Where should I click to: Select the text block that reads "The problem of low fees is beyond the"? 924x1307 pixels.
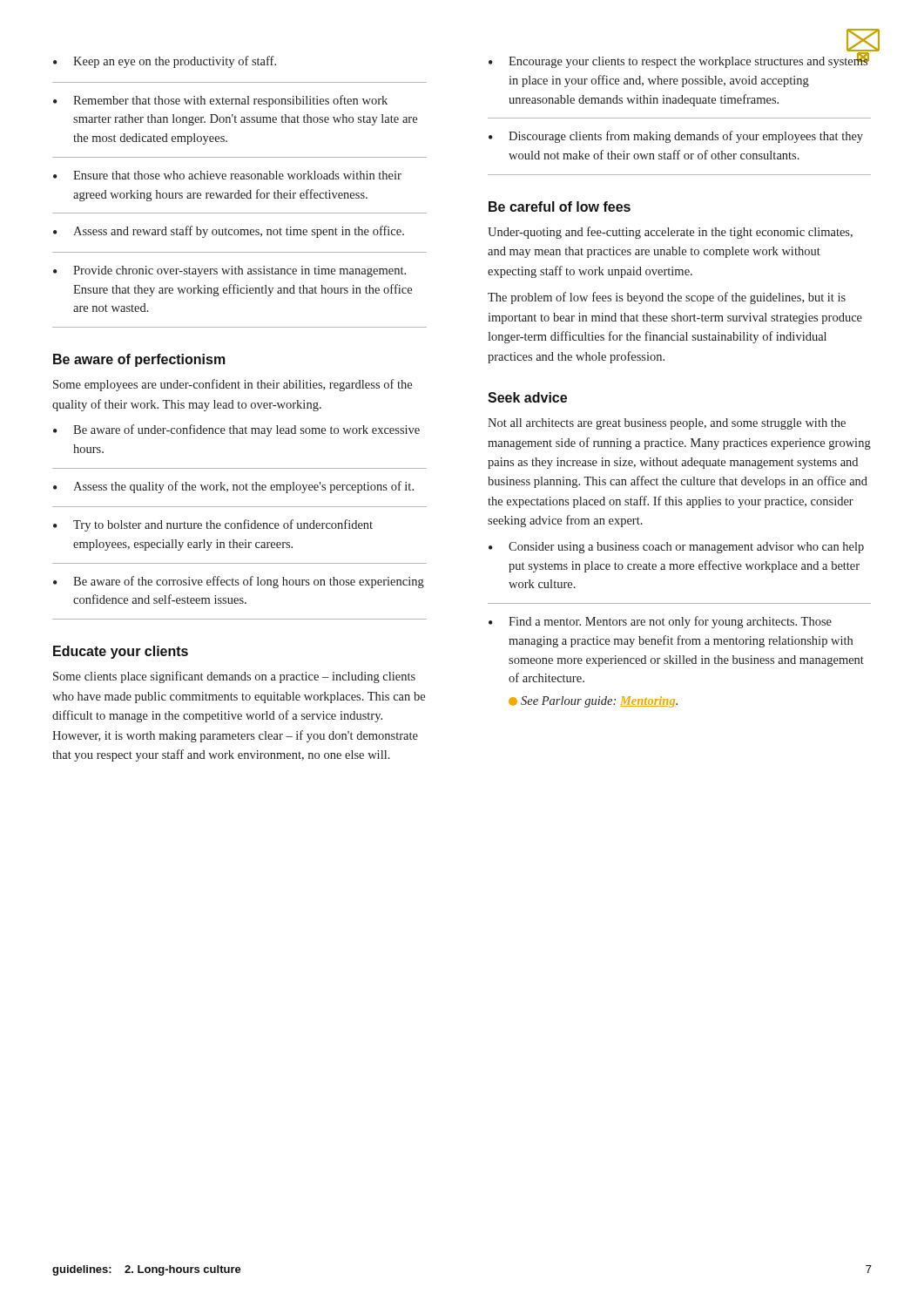675,327
